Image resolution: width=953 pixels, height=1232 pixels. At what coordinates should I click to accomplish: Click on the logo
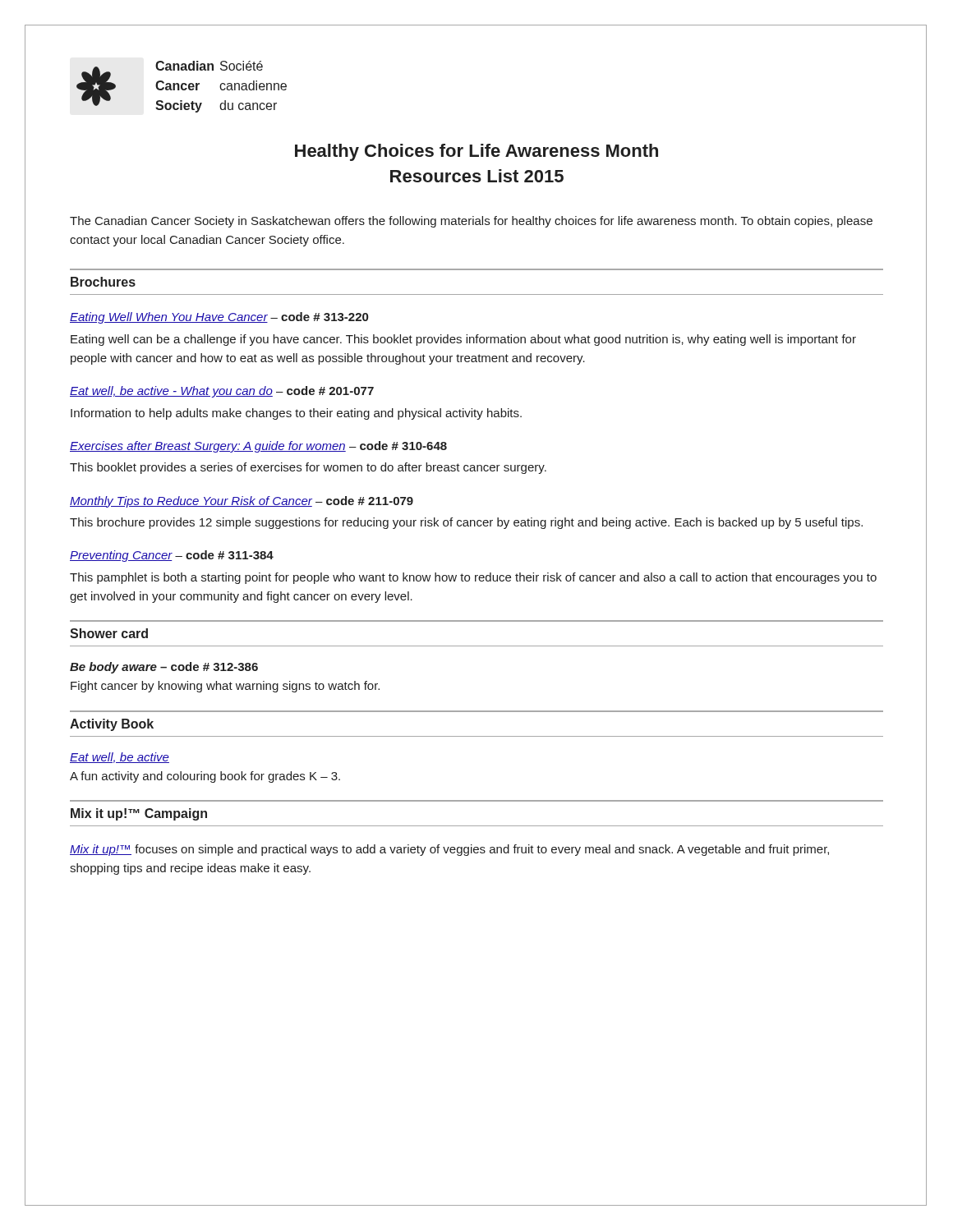pos(476,86)
